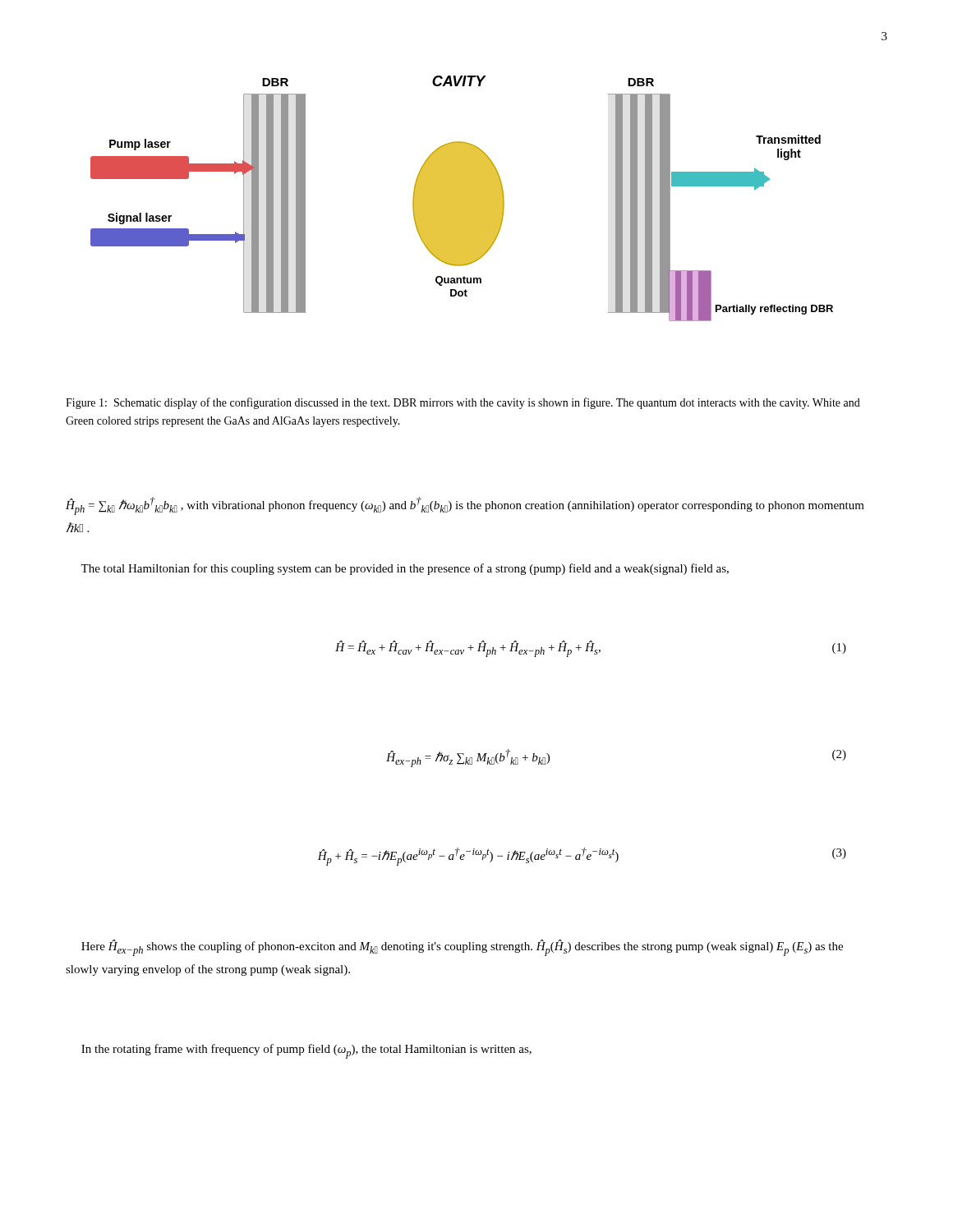The image size is (953, 1232).
Task: Locate a schematic
Action: [476, 211]
